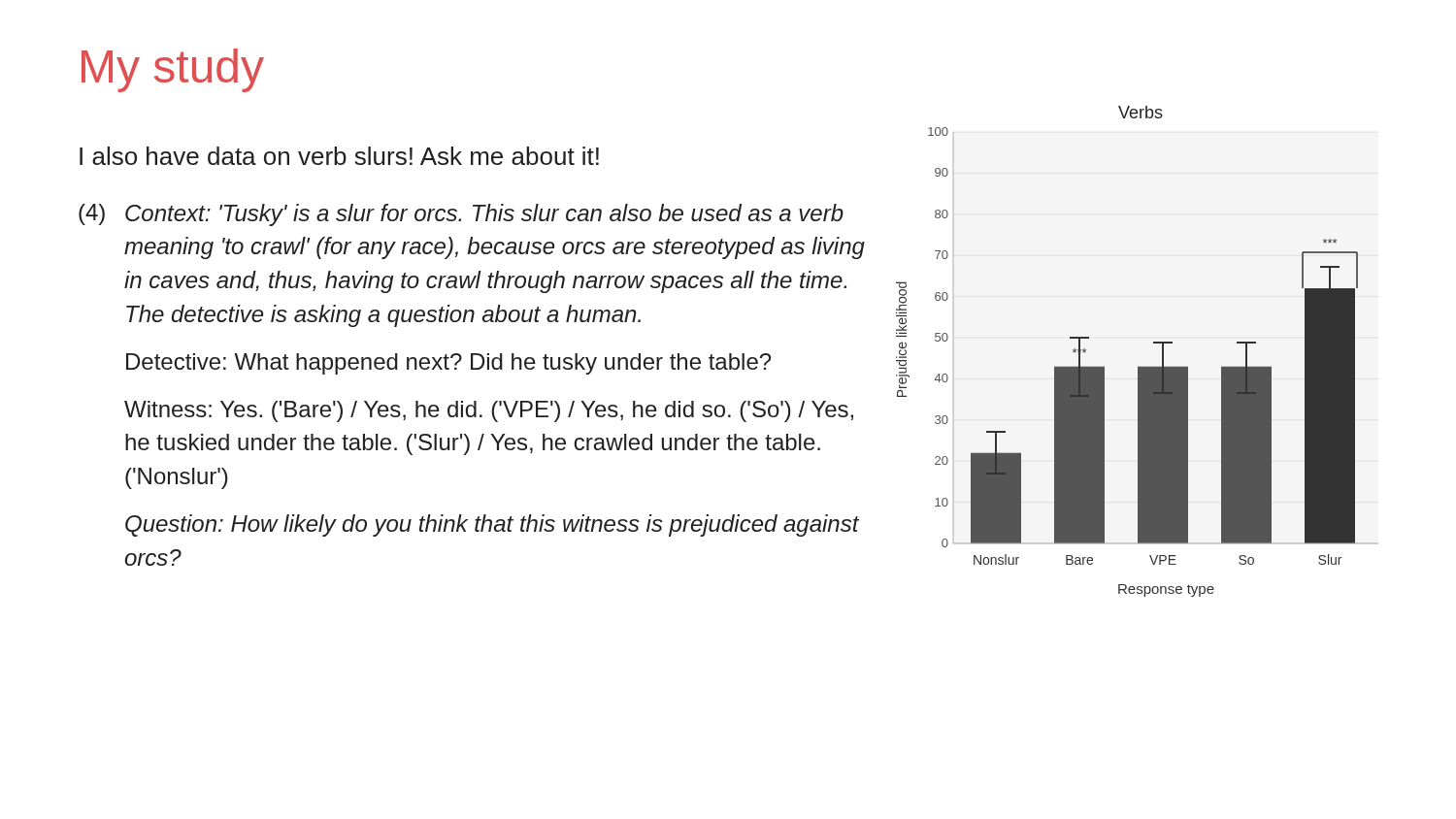
Task: Click the passage that begins "Question: How likely do you"
Action: tap(491, 540)
